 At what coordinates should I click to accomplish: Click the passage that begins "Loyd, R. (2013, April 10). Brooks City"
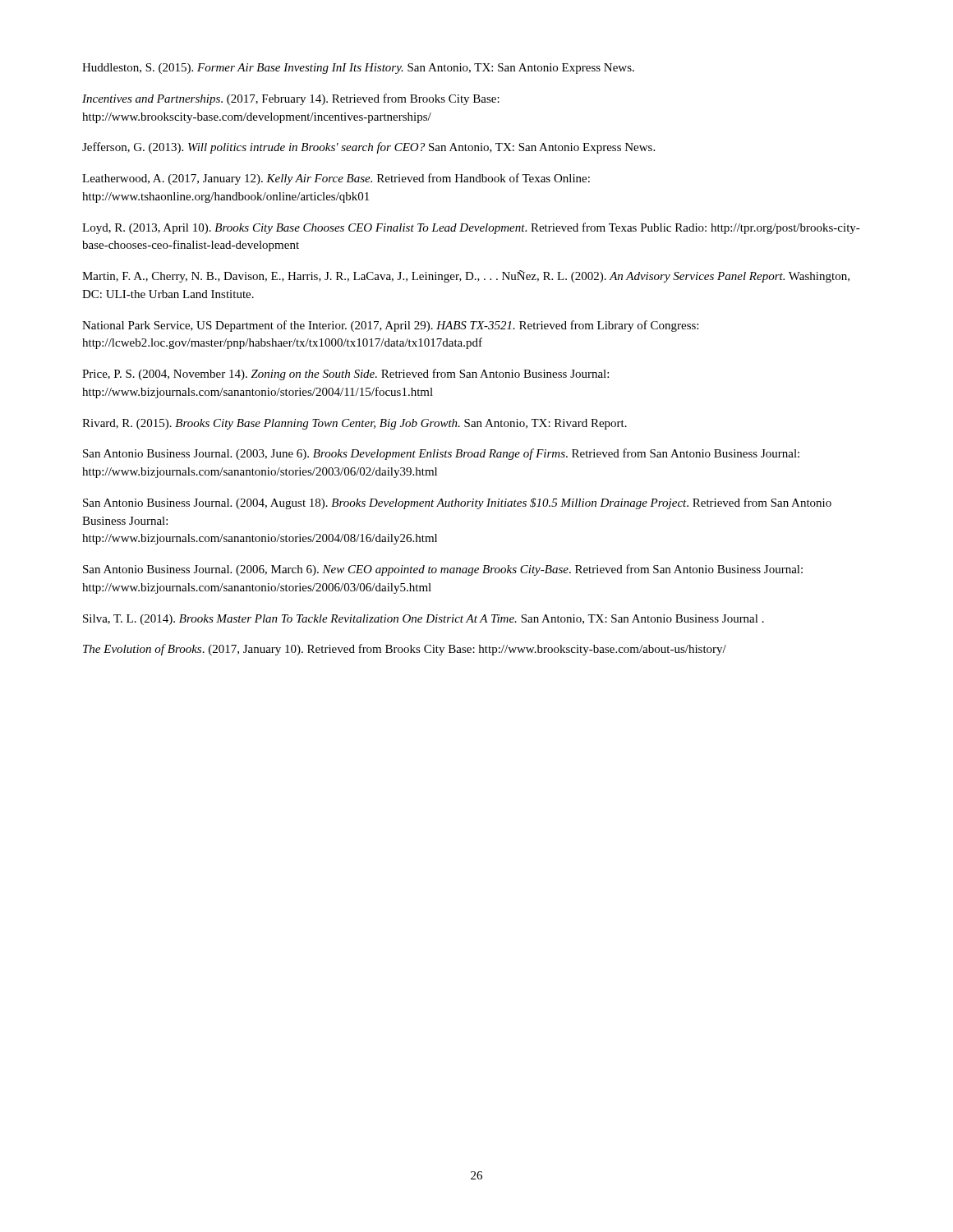pos(471,236)
